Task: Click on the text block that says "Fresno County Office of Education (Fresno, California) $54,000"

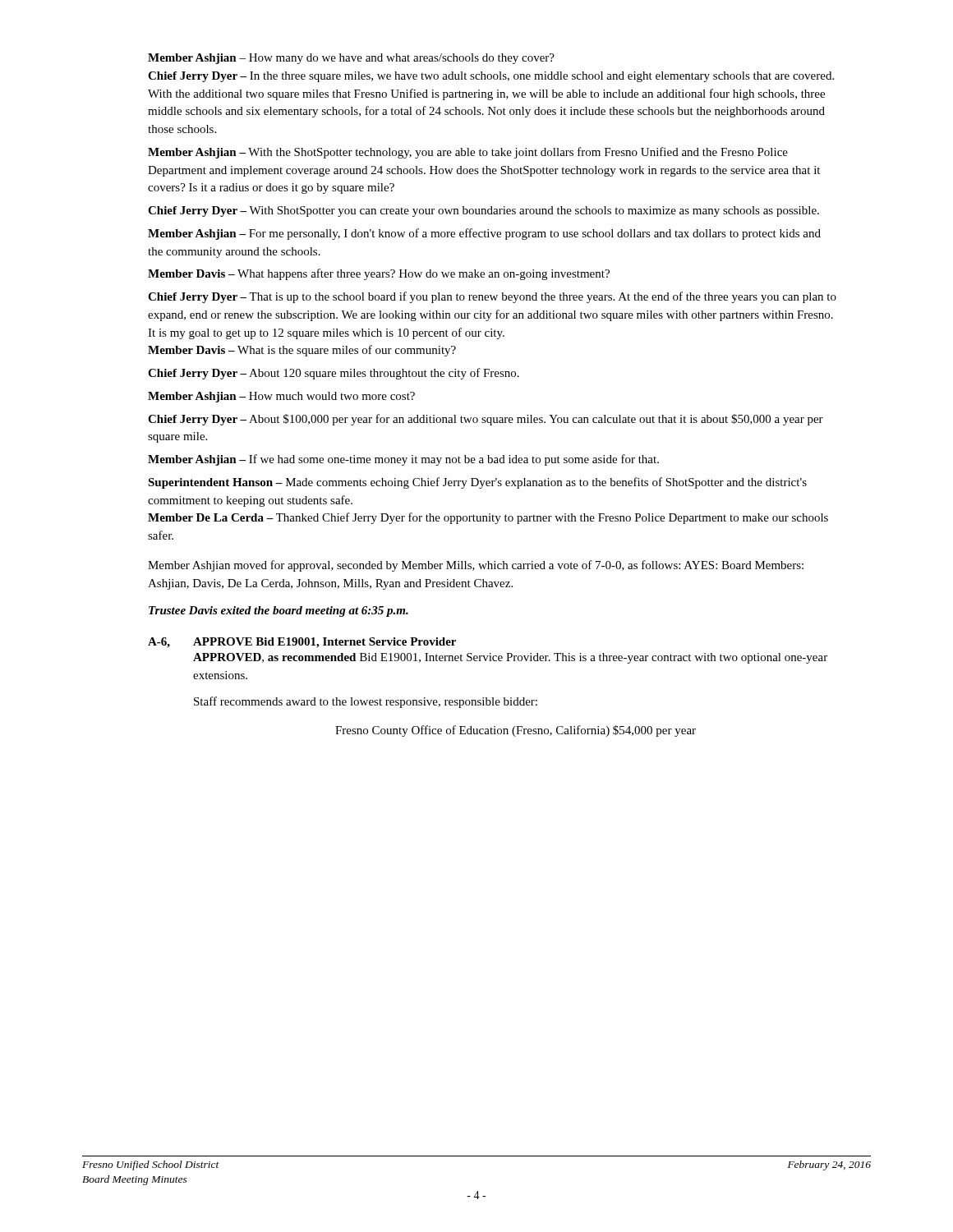Action: [516, 731]
